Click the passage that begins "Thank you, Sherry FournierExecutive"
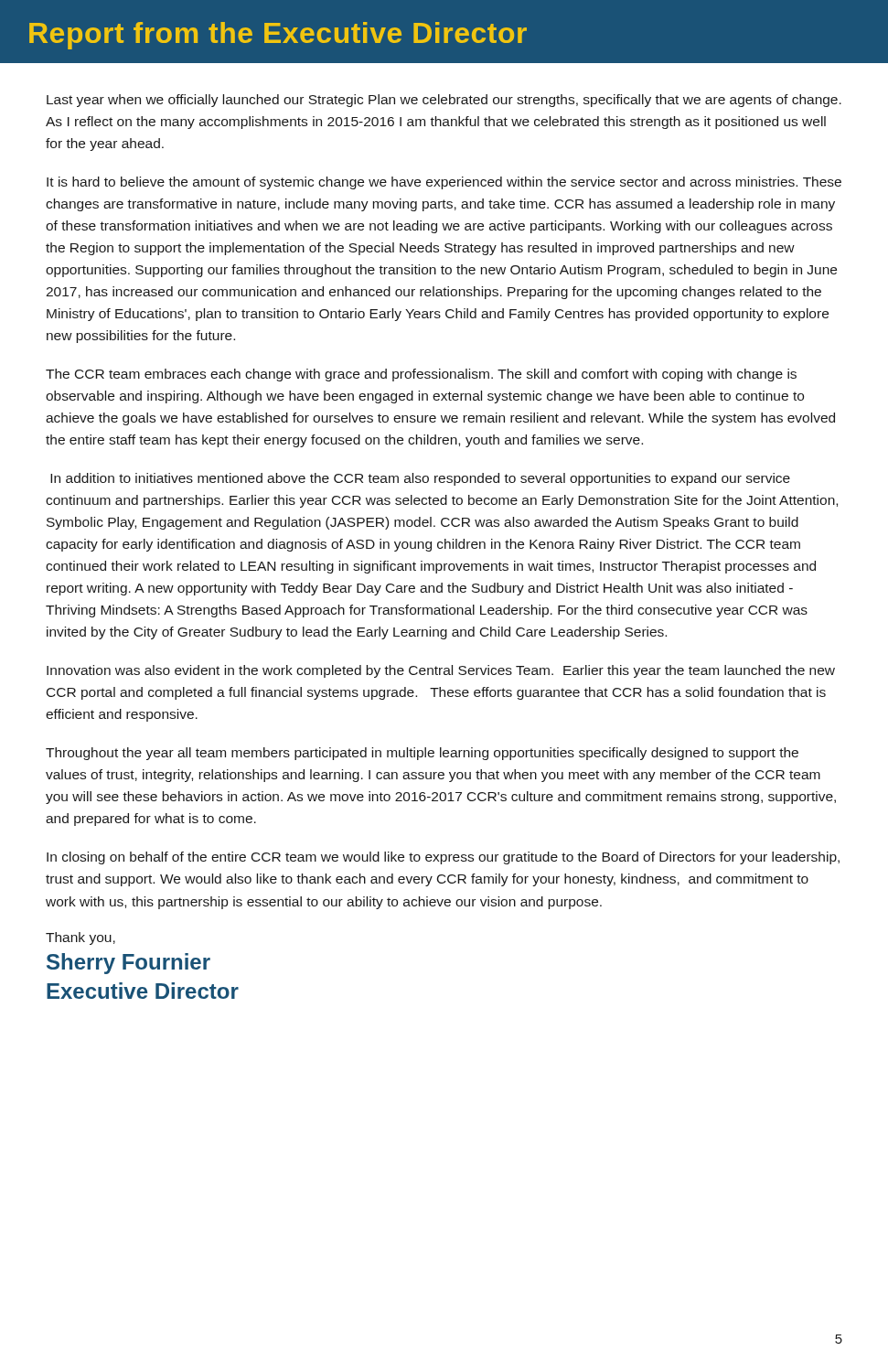Image resolution: width=888 pixels, height=1372 pixels. click(x=80, y=938)
